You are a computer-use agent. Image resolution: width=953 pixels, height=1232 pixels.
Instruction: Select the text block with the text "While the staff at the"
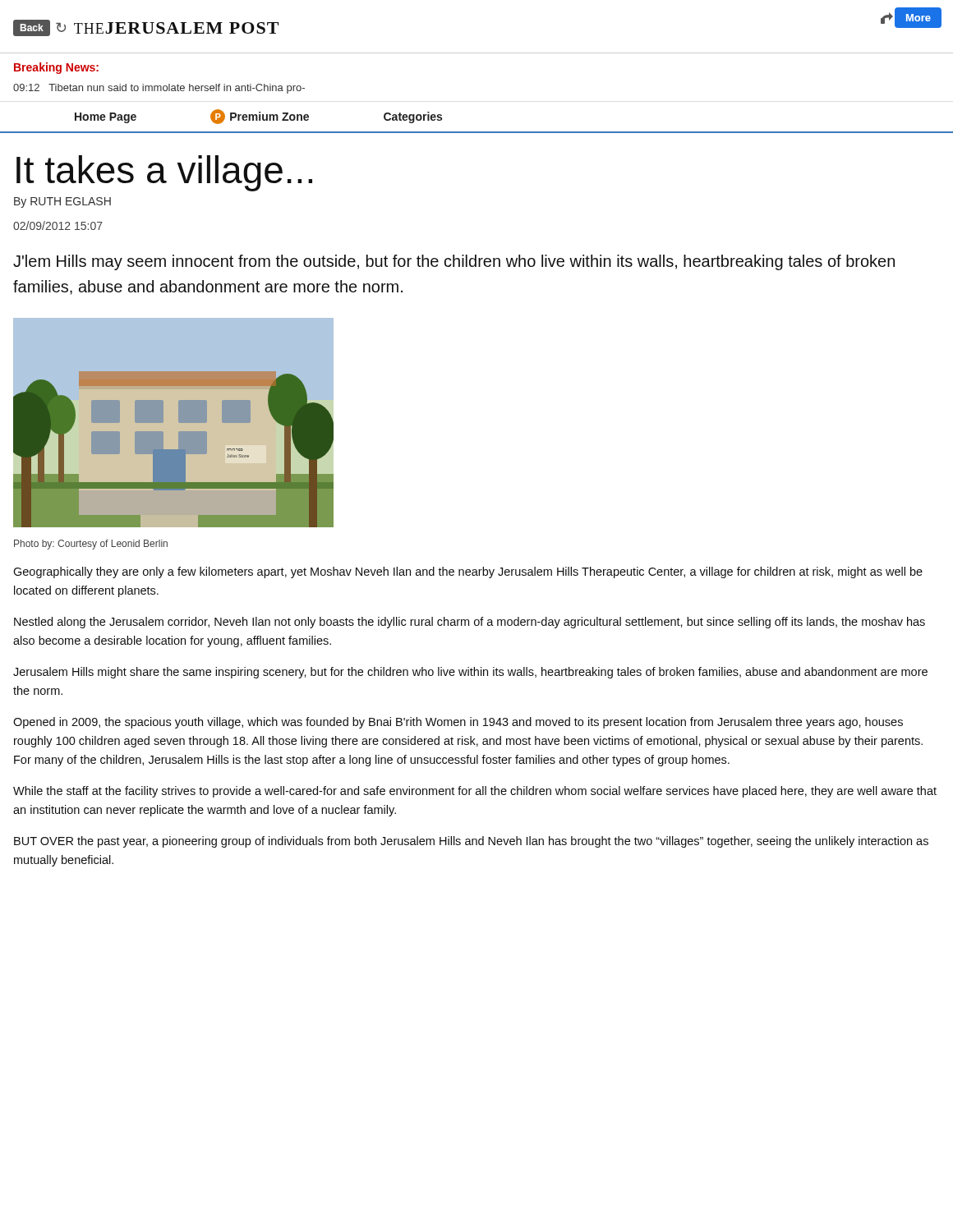475,801
